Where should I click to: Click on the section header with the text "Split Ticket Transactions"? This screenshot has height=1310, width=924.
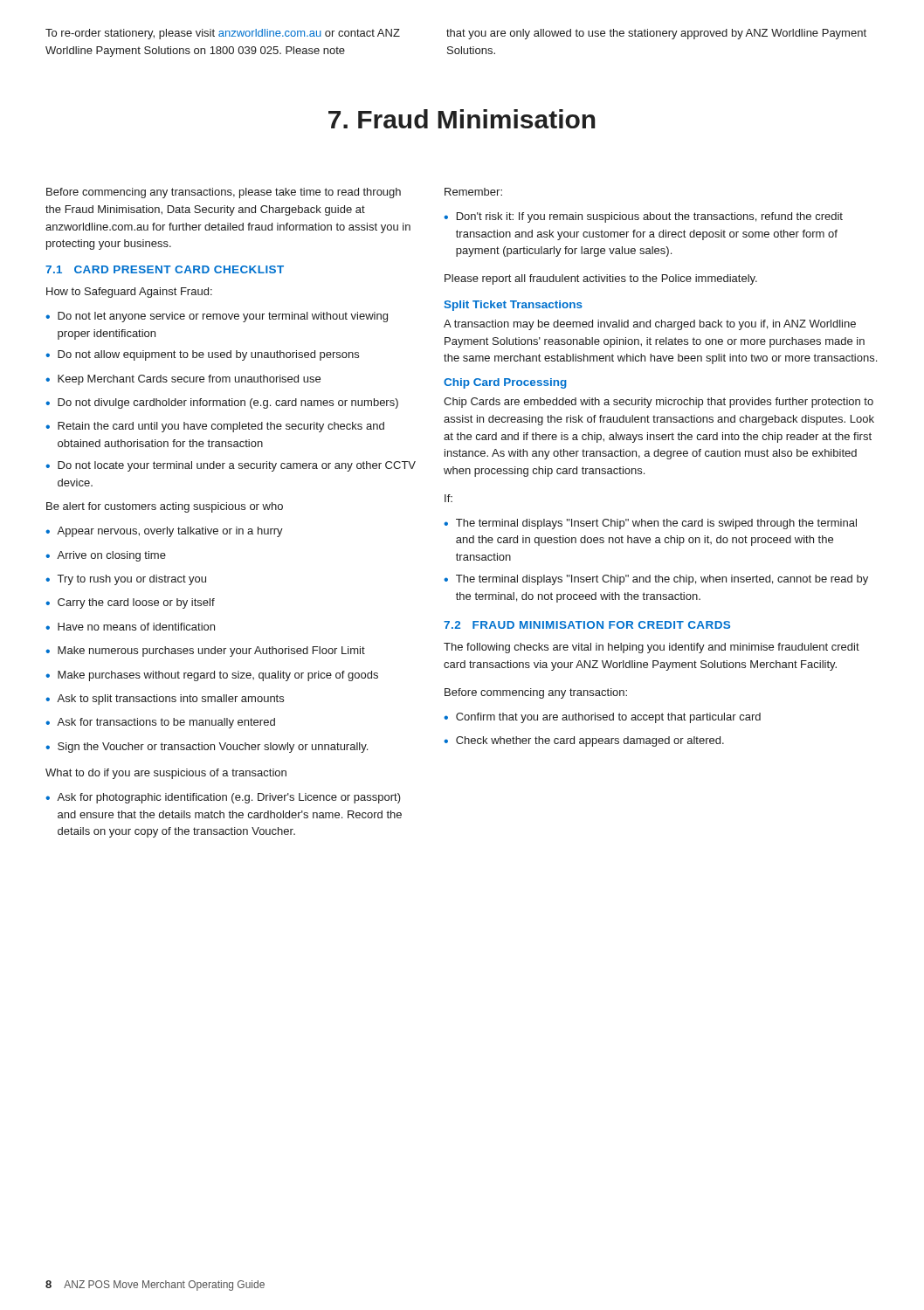point(513,304)
